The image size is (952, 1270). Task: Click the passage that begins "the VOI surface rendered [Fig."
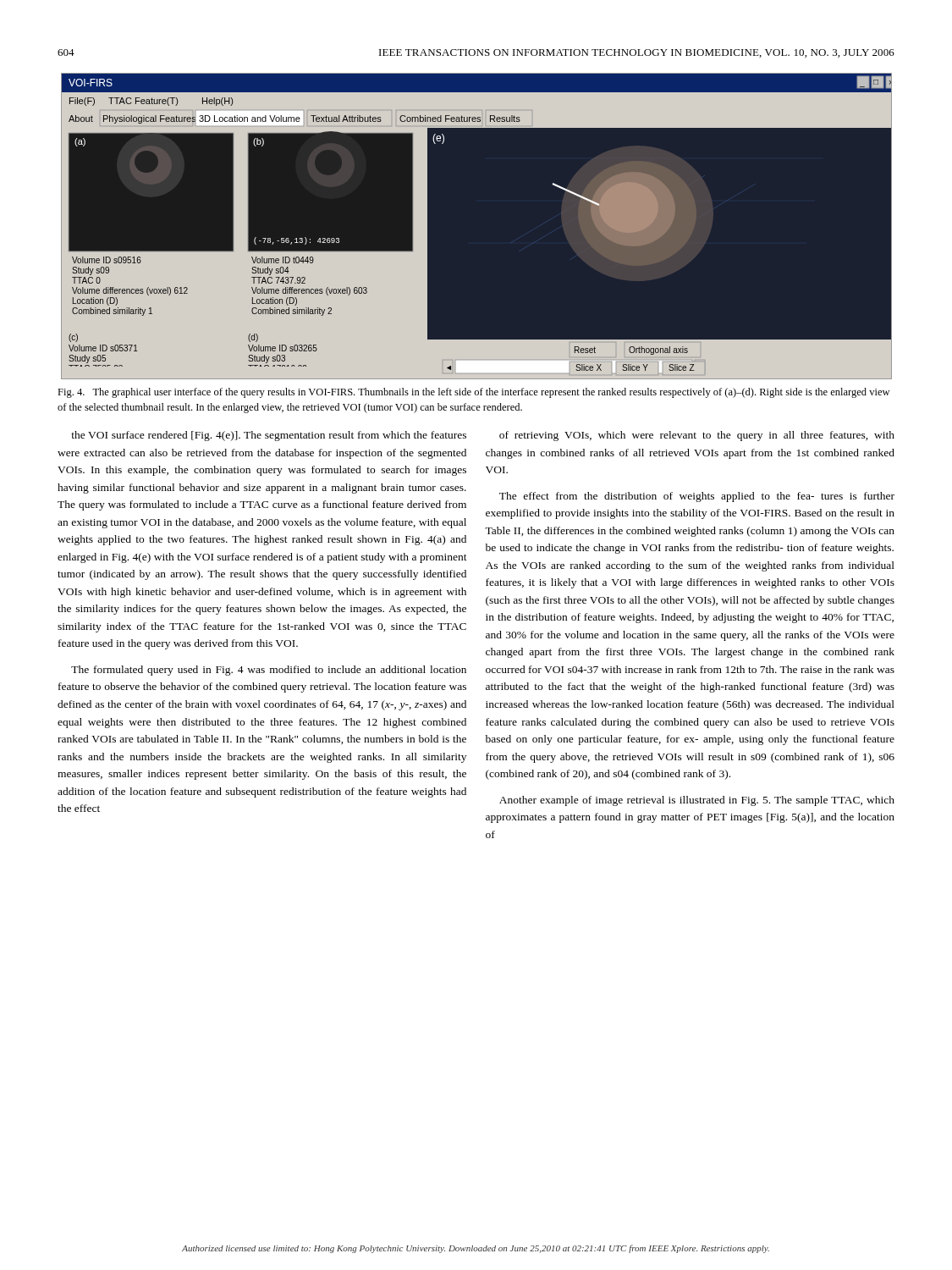tap(262, 622)
